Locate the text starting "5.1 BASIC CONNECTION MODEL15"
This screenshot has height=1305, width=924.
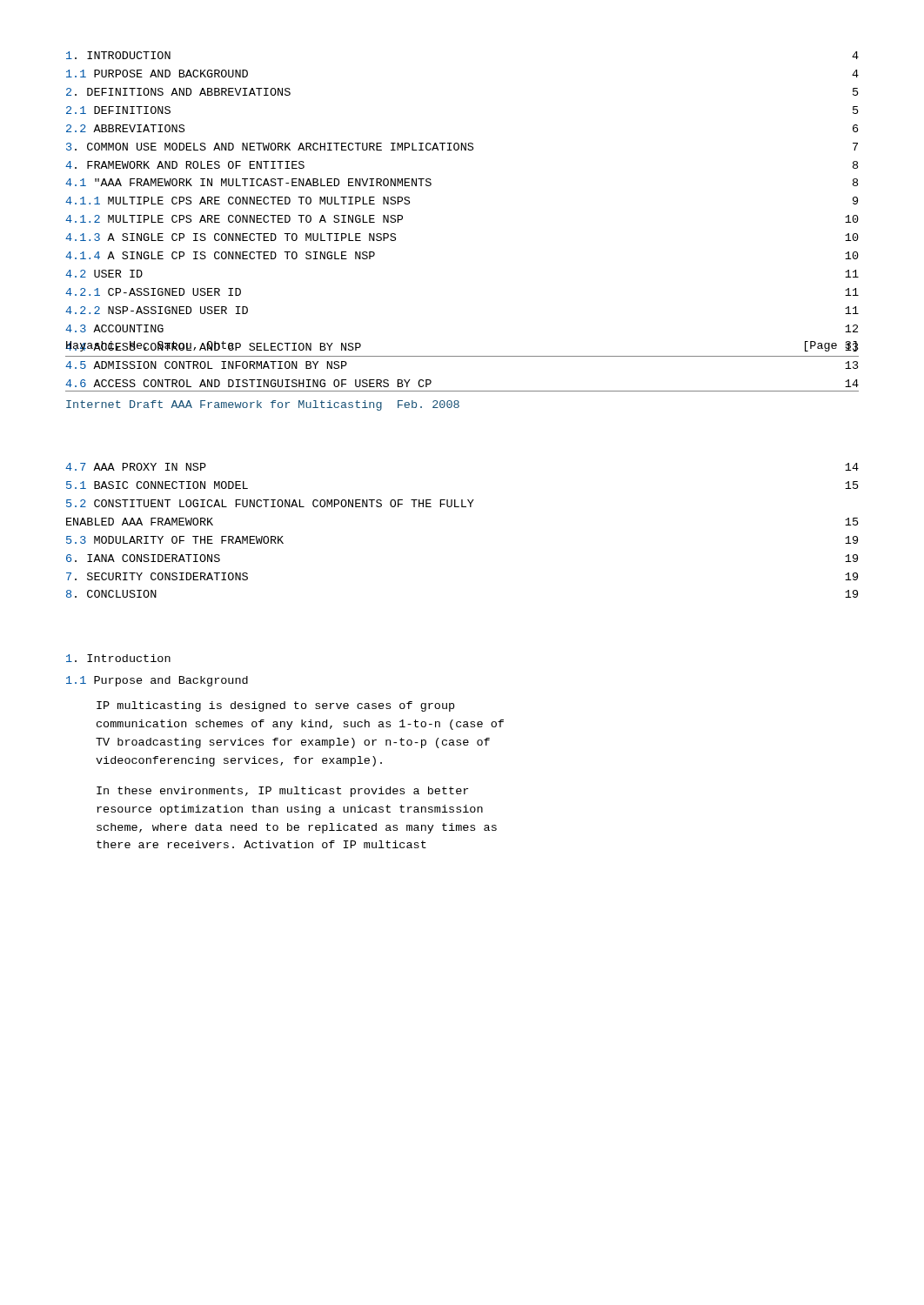143,485
